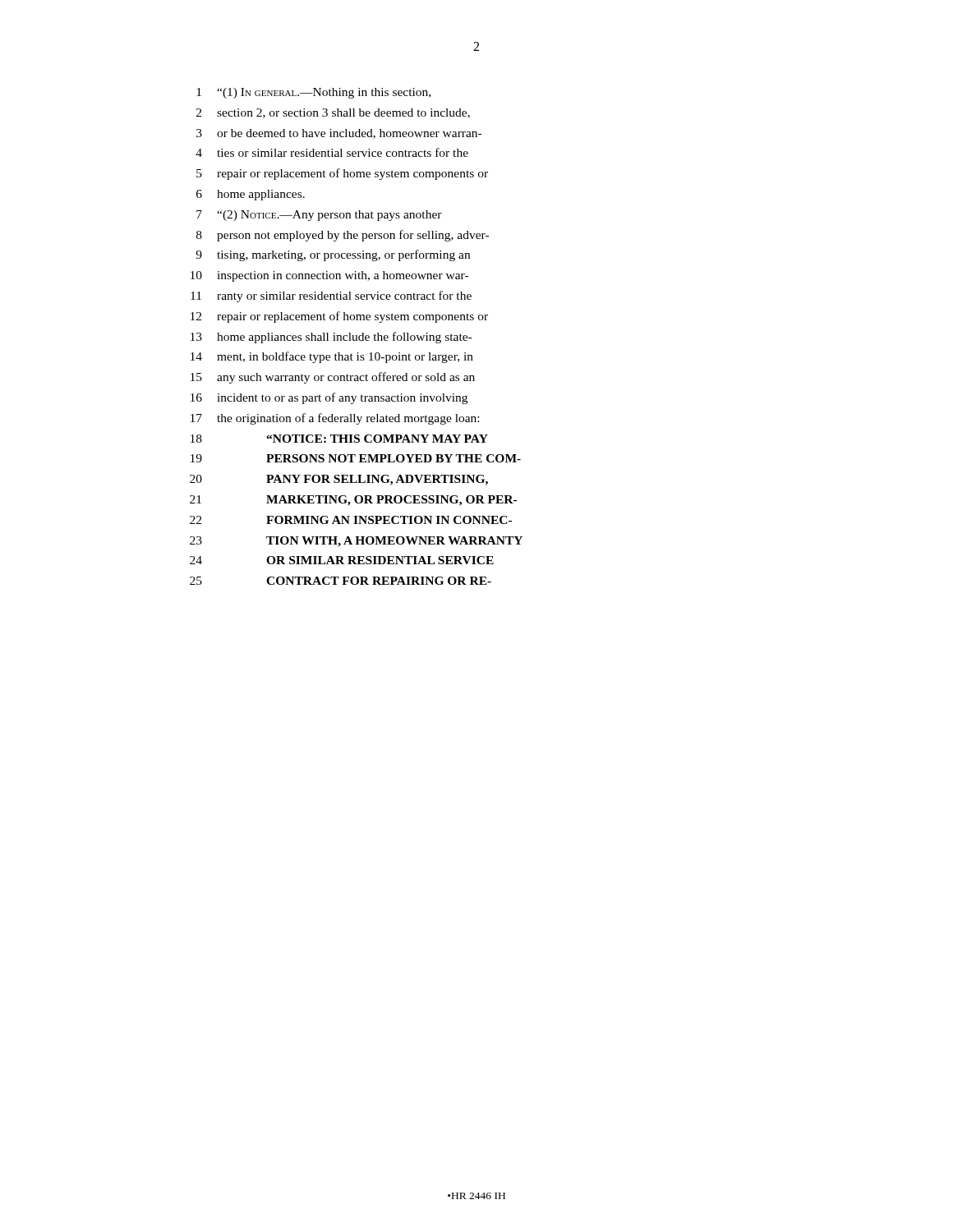Locate the passage starting "7 “(2) Notice.—Any person that pays another"
Viewport: 953px width, 1232px height.
point(319,216)
